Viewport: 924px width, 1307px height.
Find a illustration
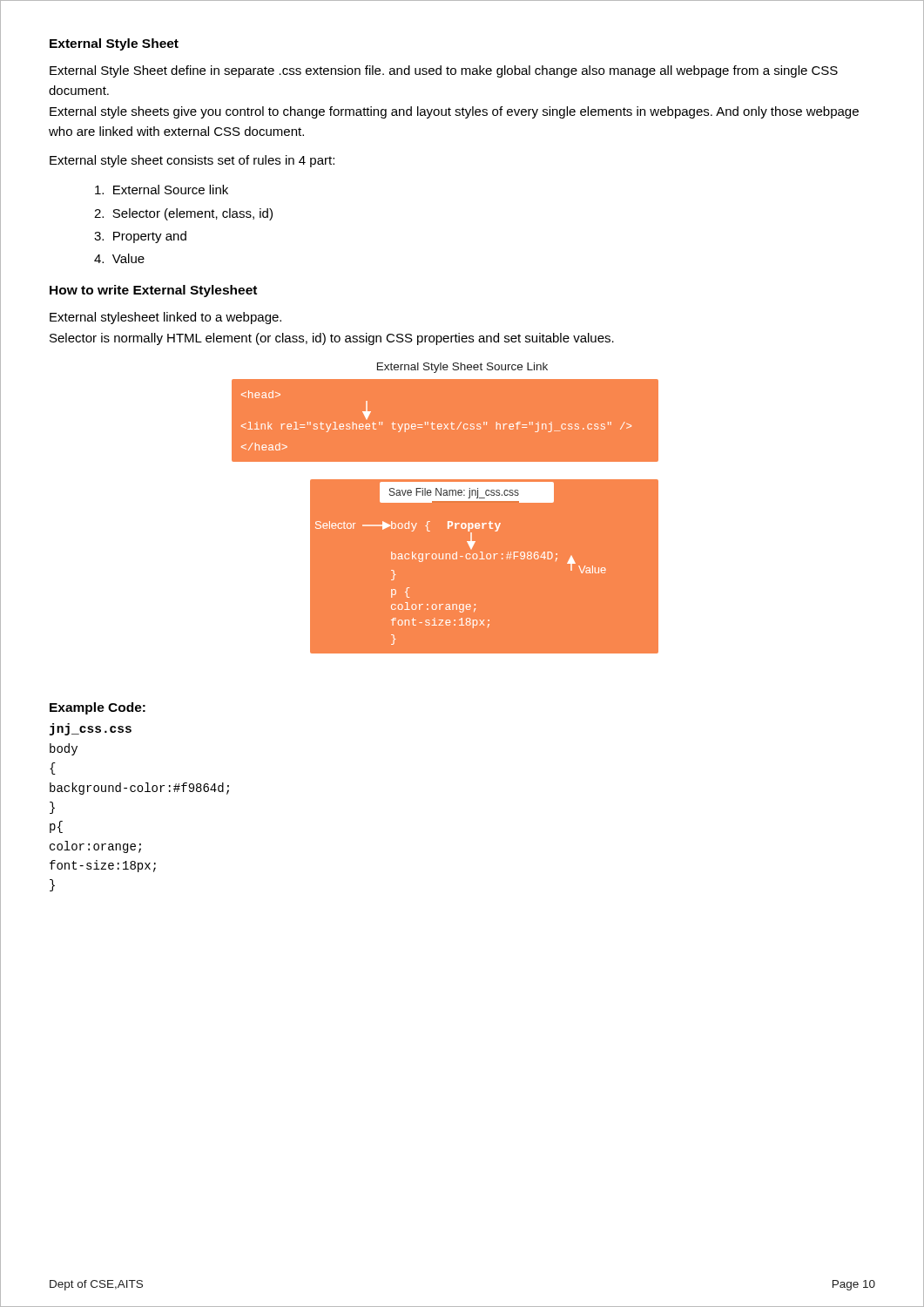(462, 517)
